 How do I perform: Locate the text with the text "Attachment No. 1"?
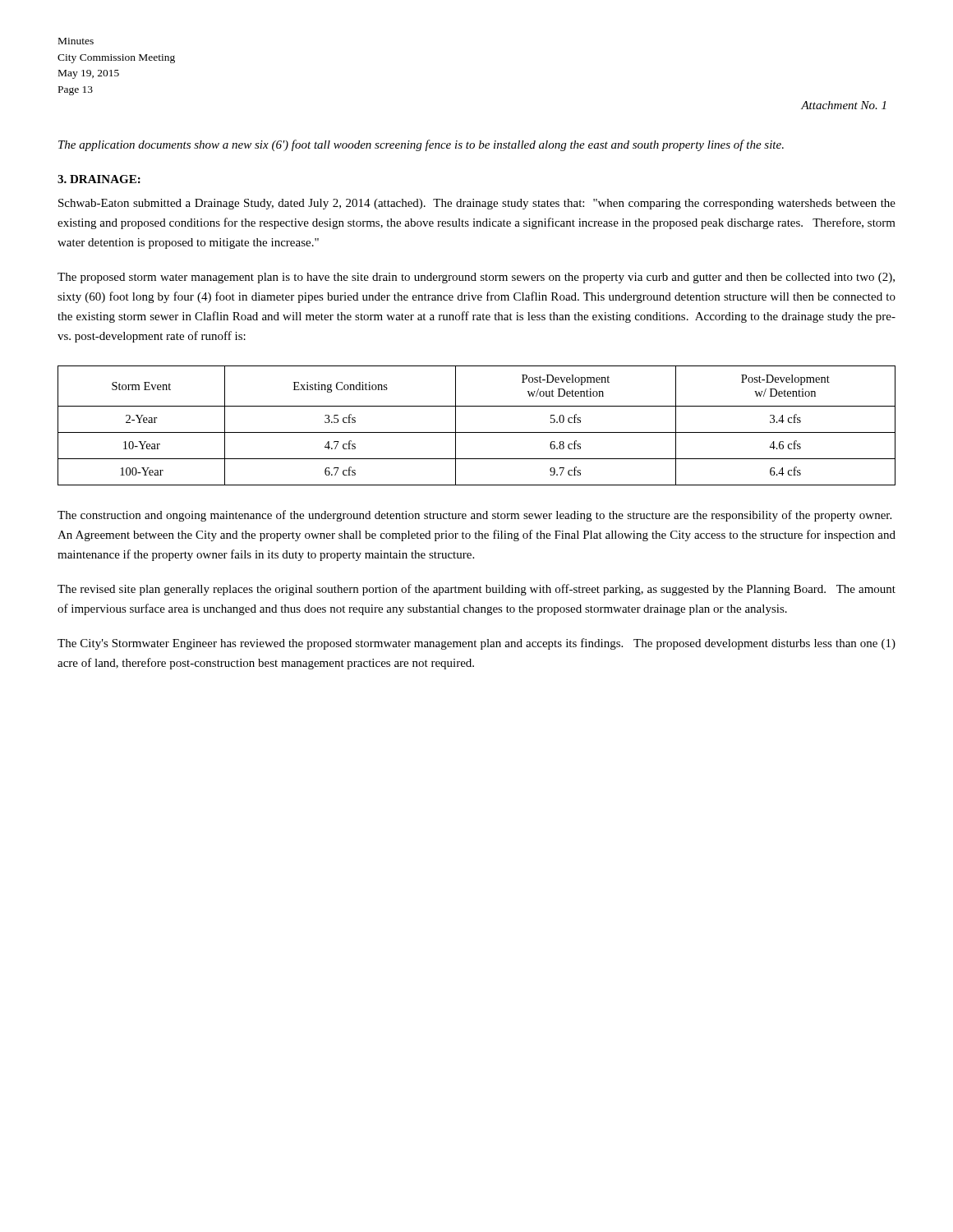pyautogui.click(x=844, y=105)
